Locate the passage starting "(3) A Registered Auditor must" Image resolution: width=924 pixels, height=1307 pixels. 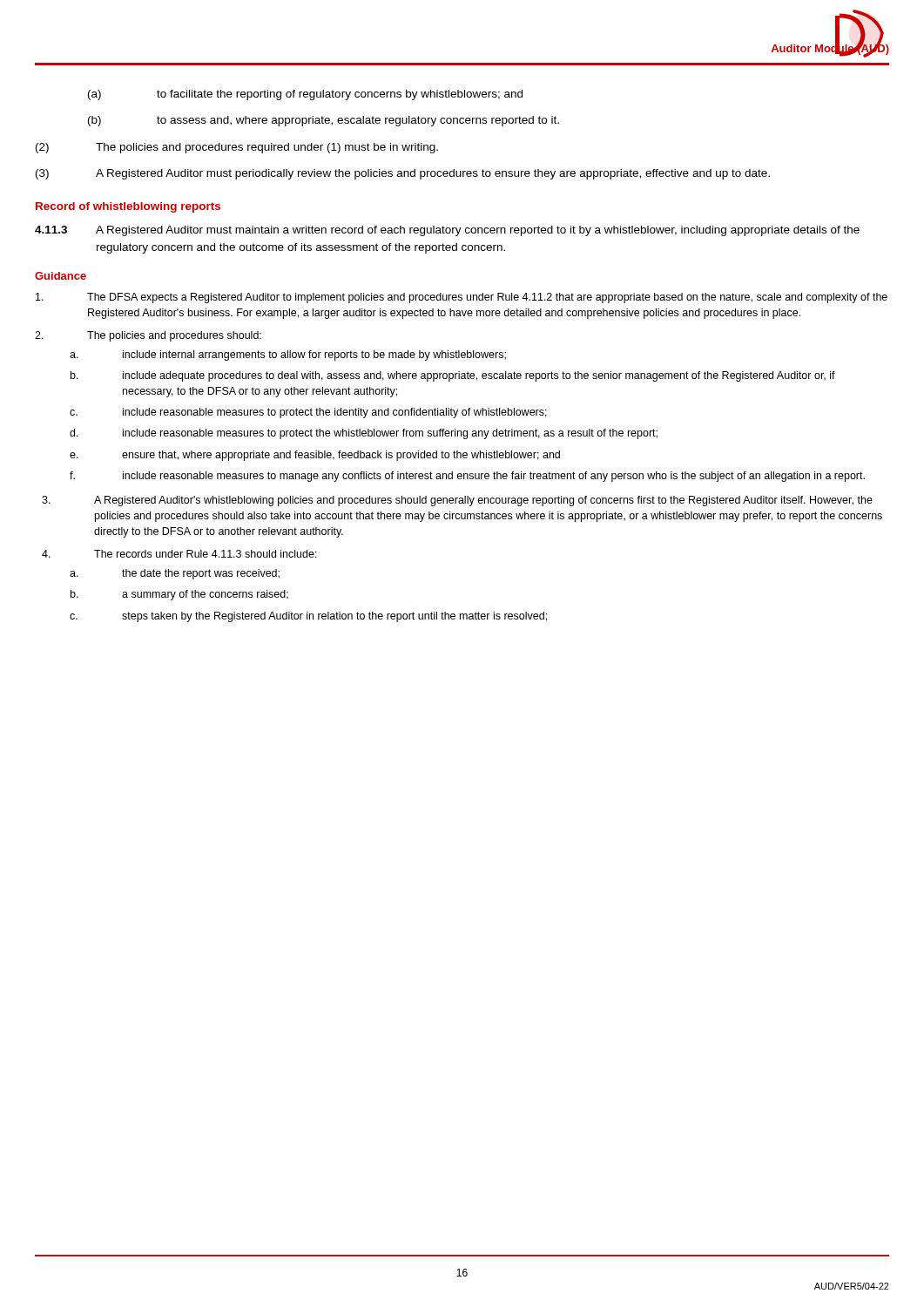pyautogui.click(x=462, y=173)
